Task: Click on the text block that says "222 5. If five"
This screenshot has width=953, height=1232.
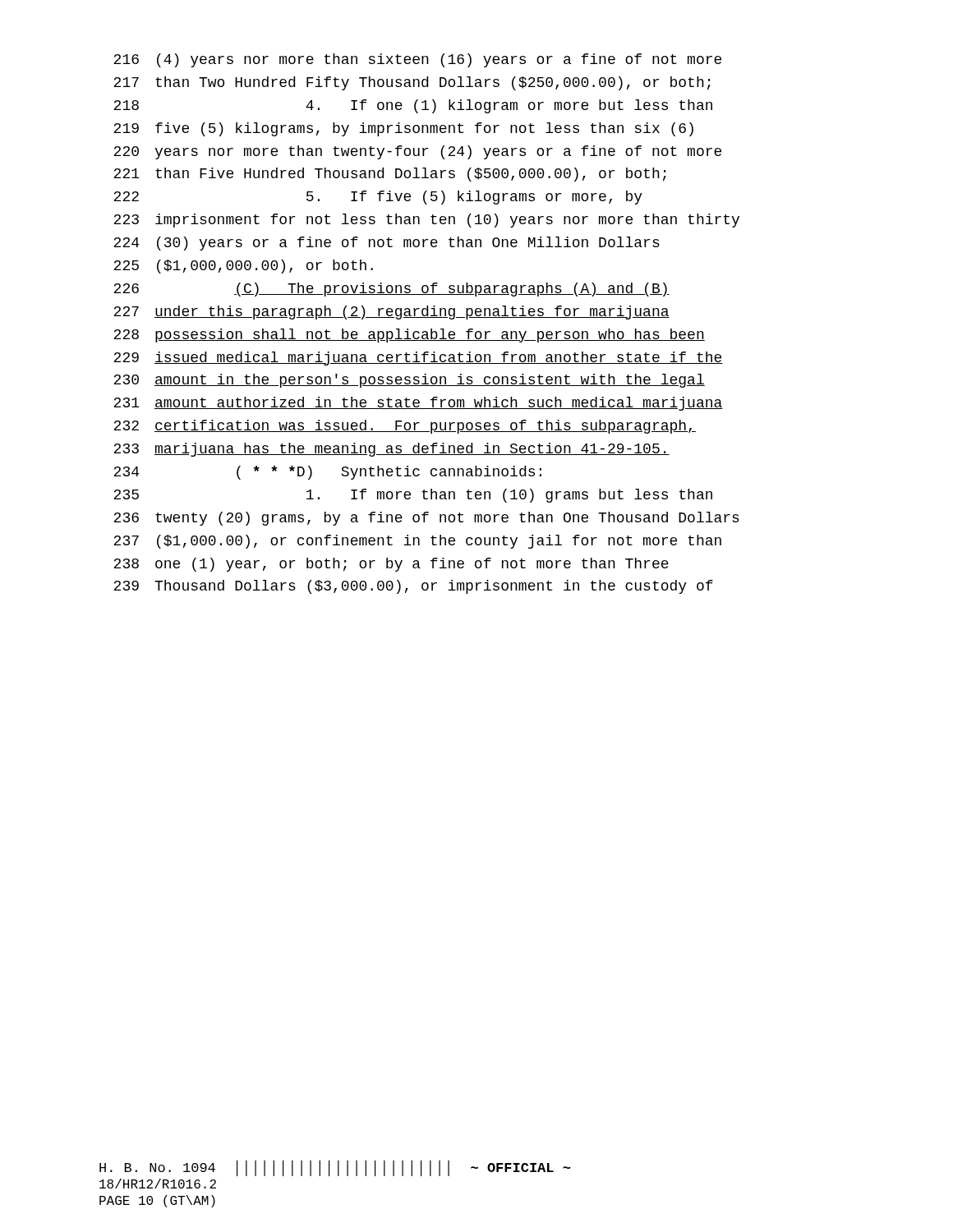Action: [493, 198]
